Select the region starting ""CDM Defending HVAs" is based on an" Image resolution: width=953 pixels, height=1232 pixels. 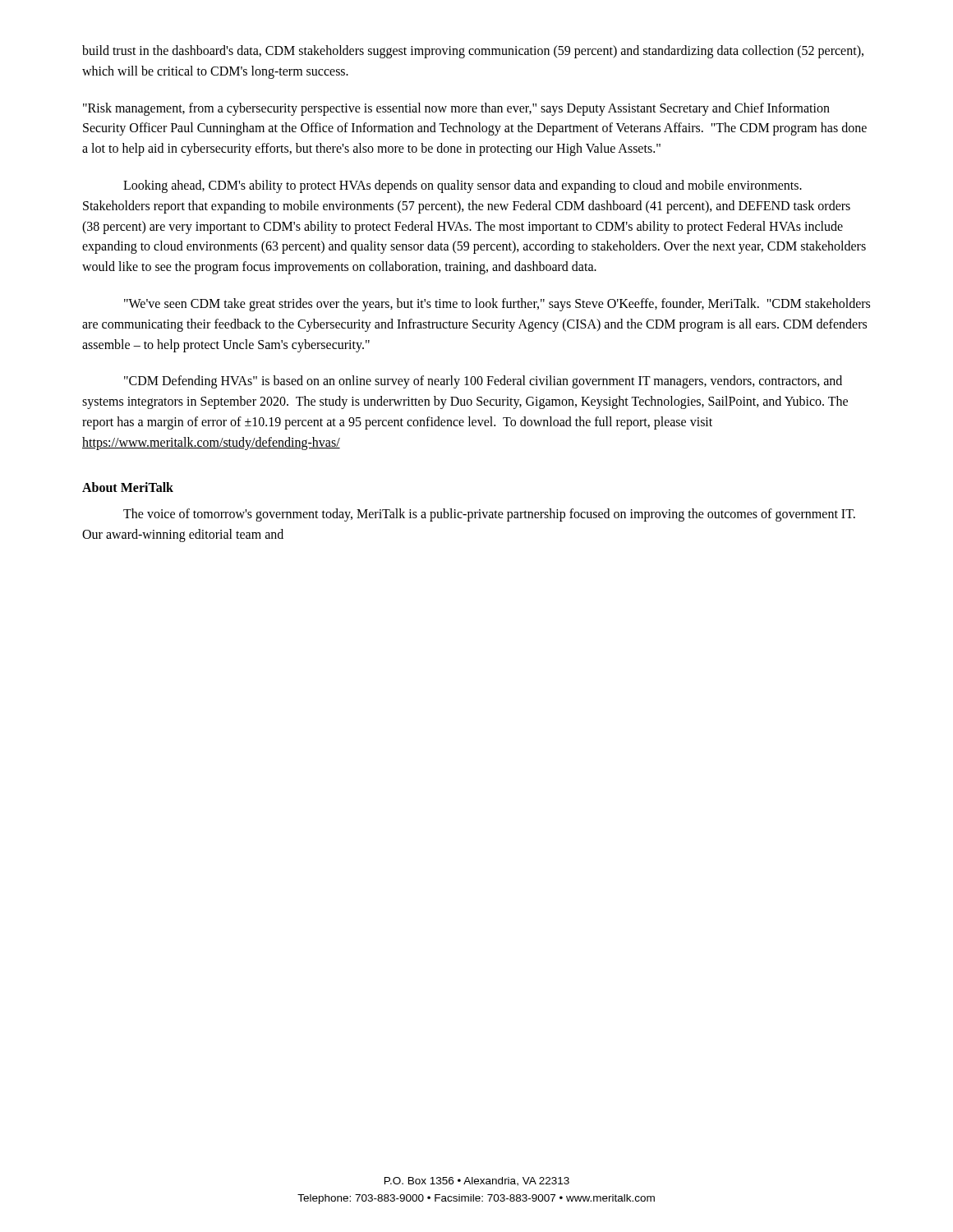(465, 412)
